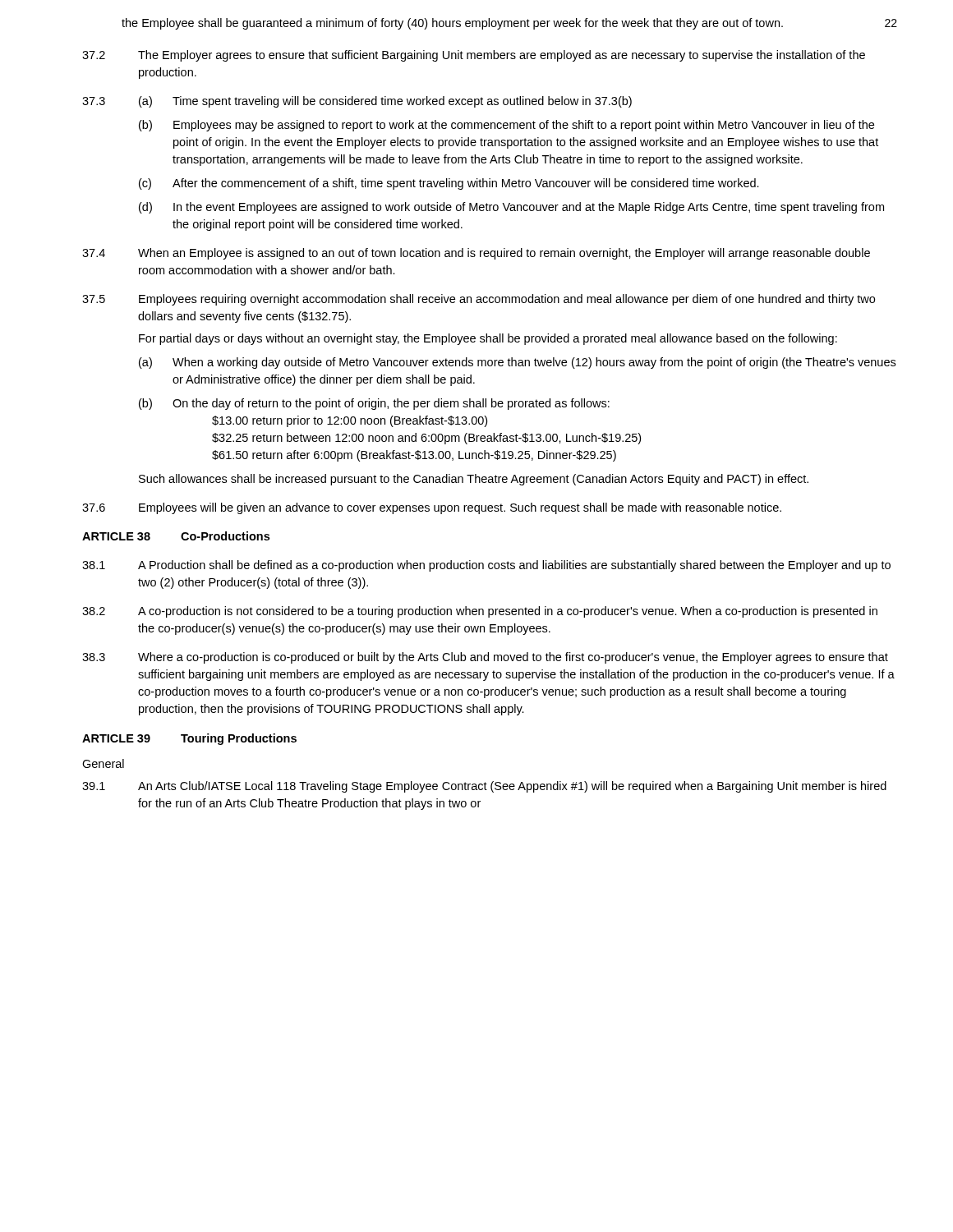Click on the text block that reads "6 Employees will be given an advance to"
Viewport: 953px width, 1232px height.
coord(432,508)
